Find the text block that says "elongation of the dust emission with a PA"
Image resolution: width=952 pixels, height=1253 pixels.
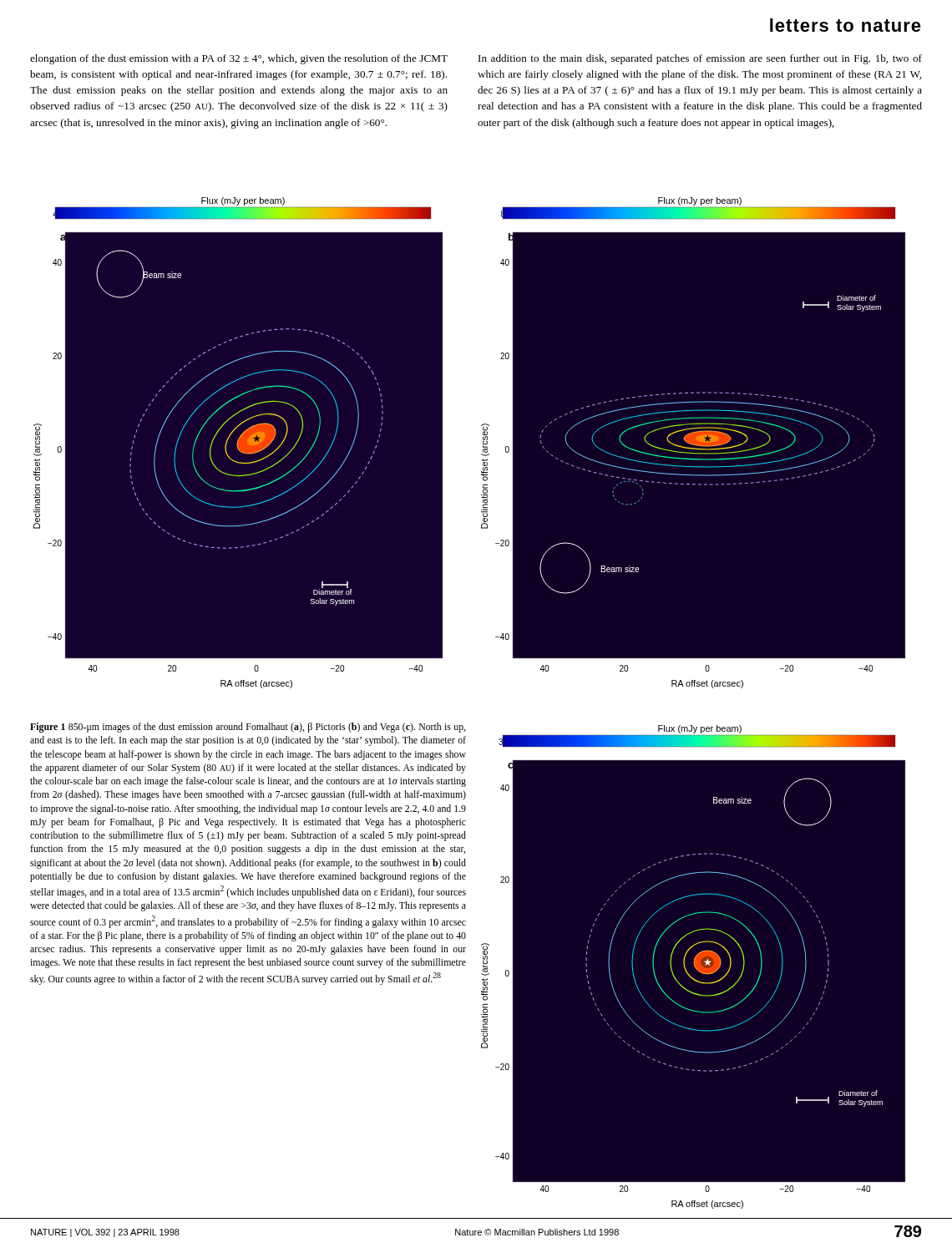pyautogui.click(x=239, y=90)
